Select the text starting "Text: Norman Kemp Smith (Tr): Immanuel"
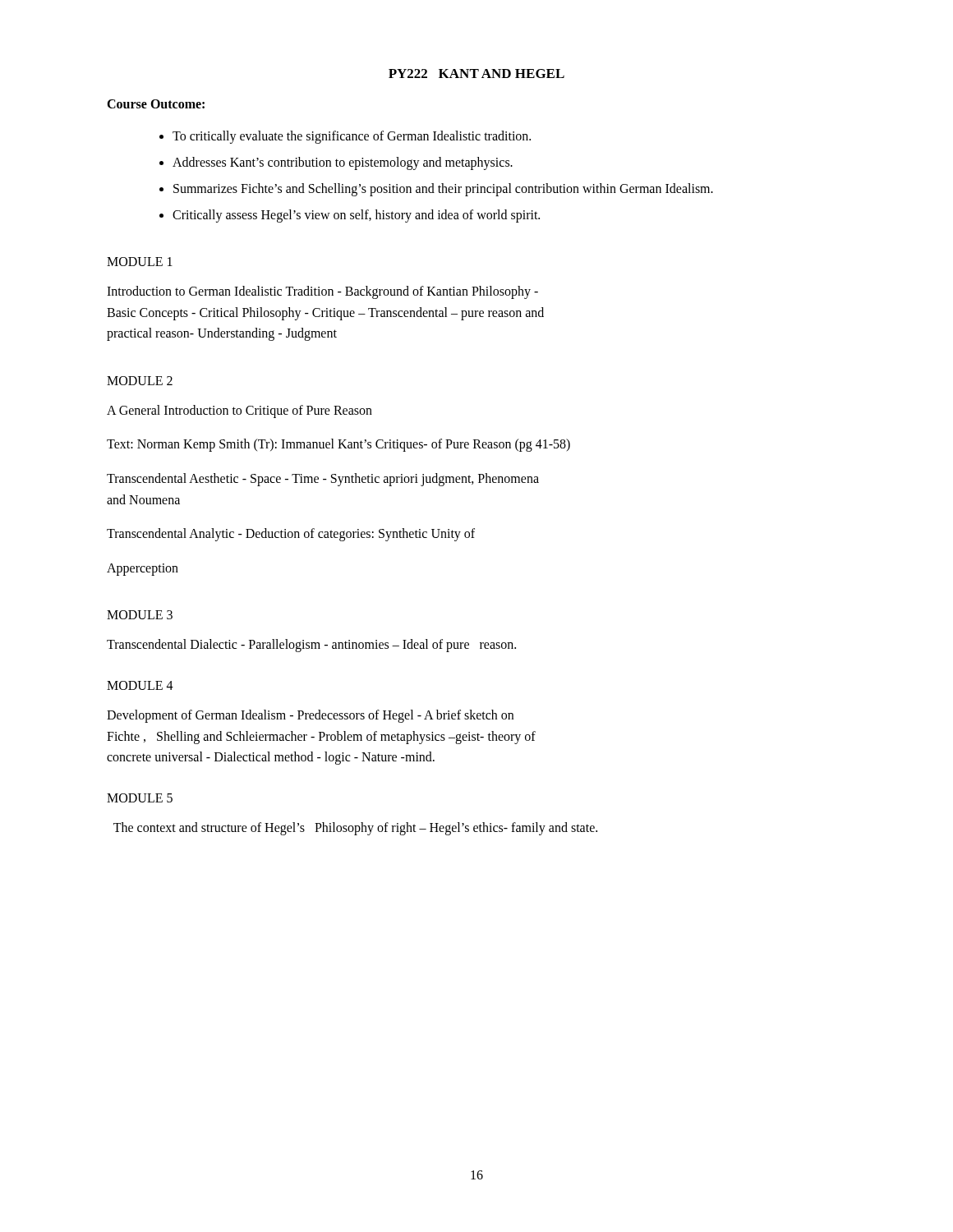Screen dimensions: 1232x953 point(339,444)
